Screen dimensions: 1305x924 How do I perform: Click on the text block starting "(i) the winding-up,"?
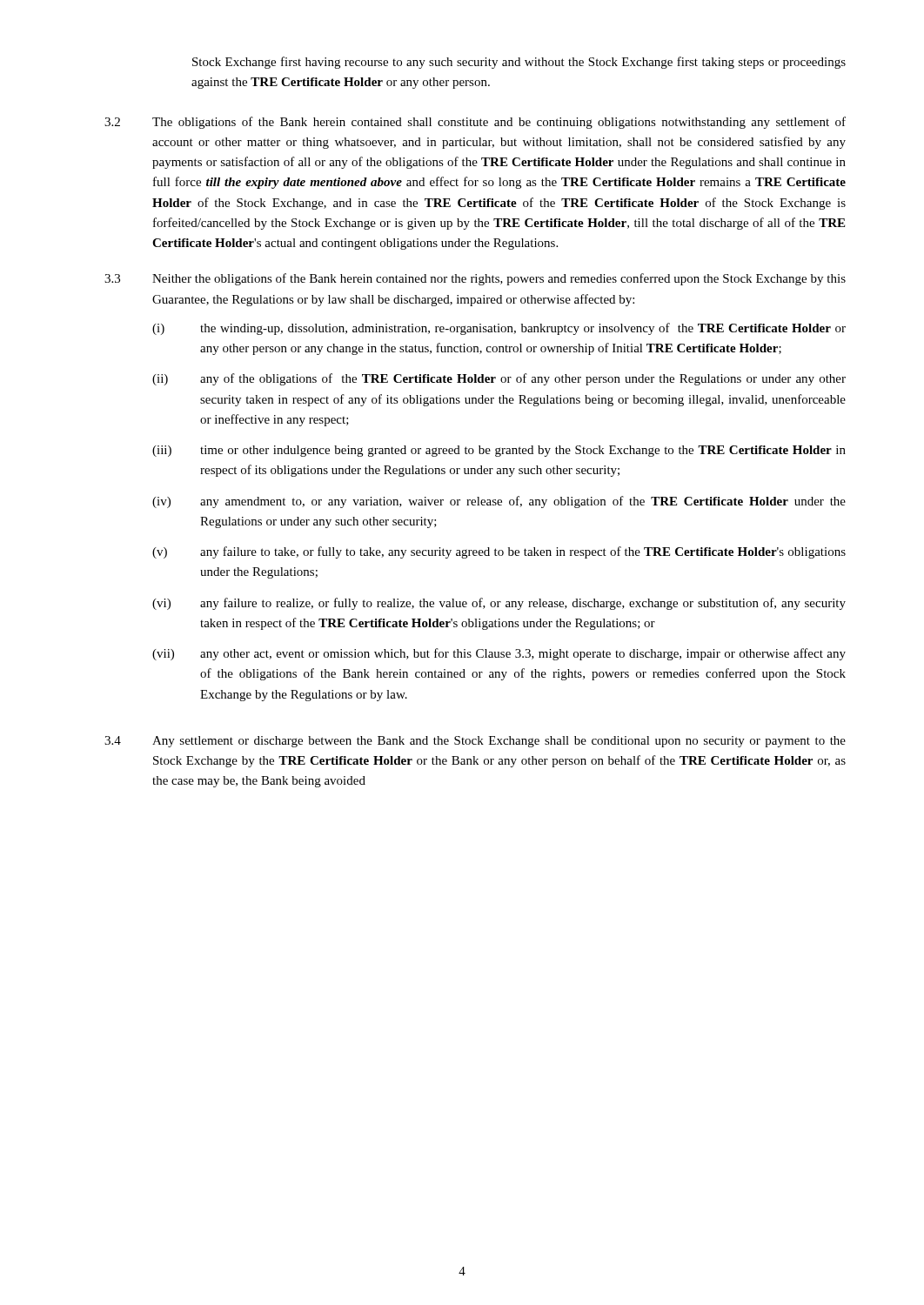pos(499,338)
